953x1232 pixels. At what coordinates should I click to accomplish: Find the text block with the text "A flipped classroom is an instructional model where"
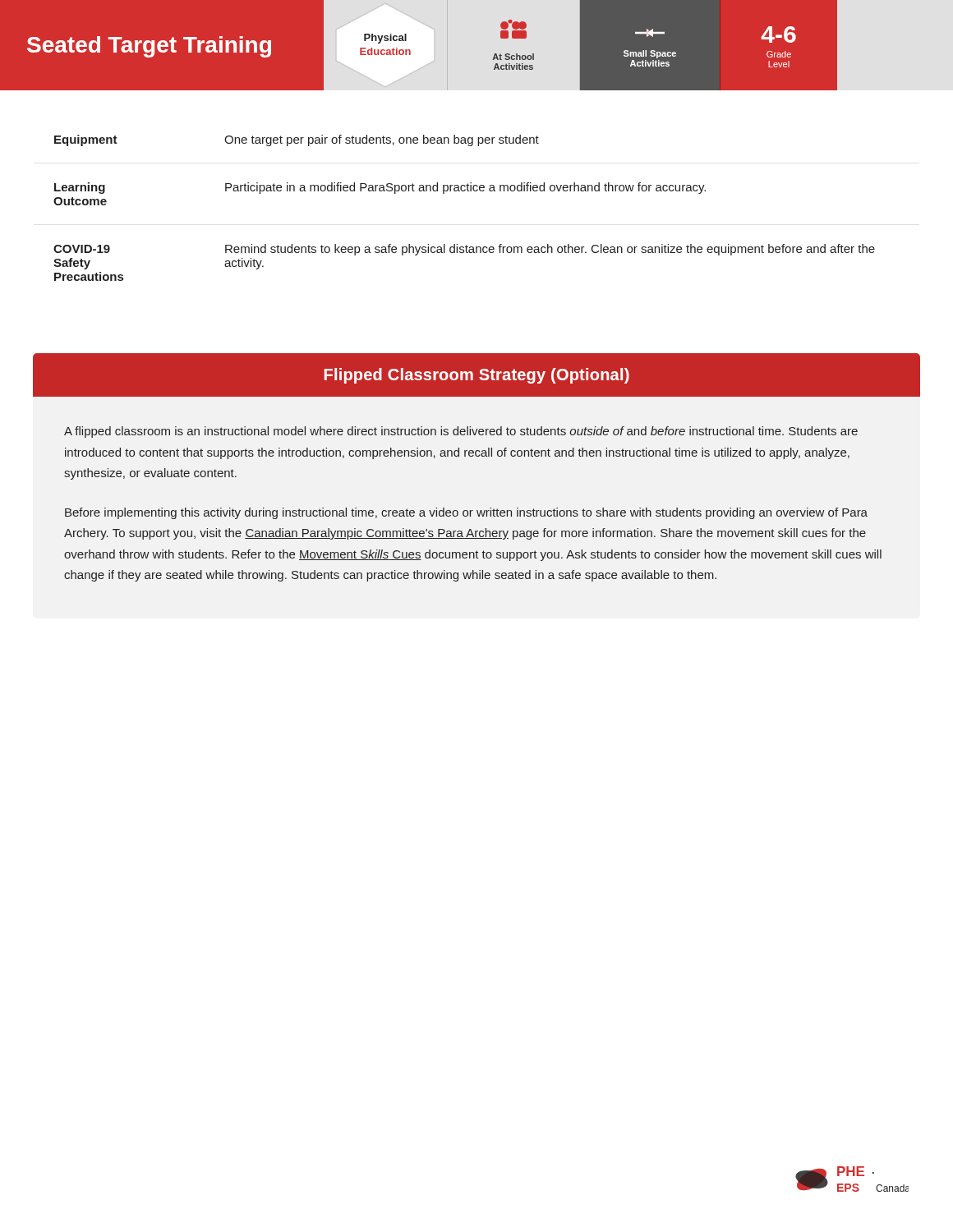(x=461, y=452)
